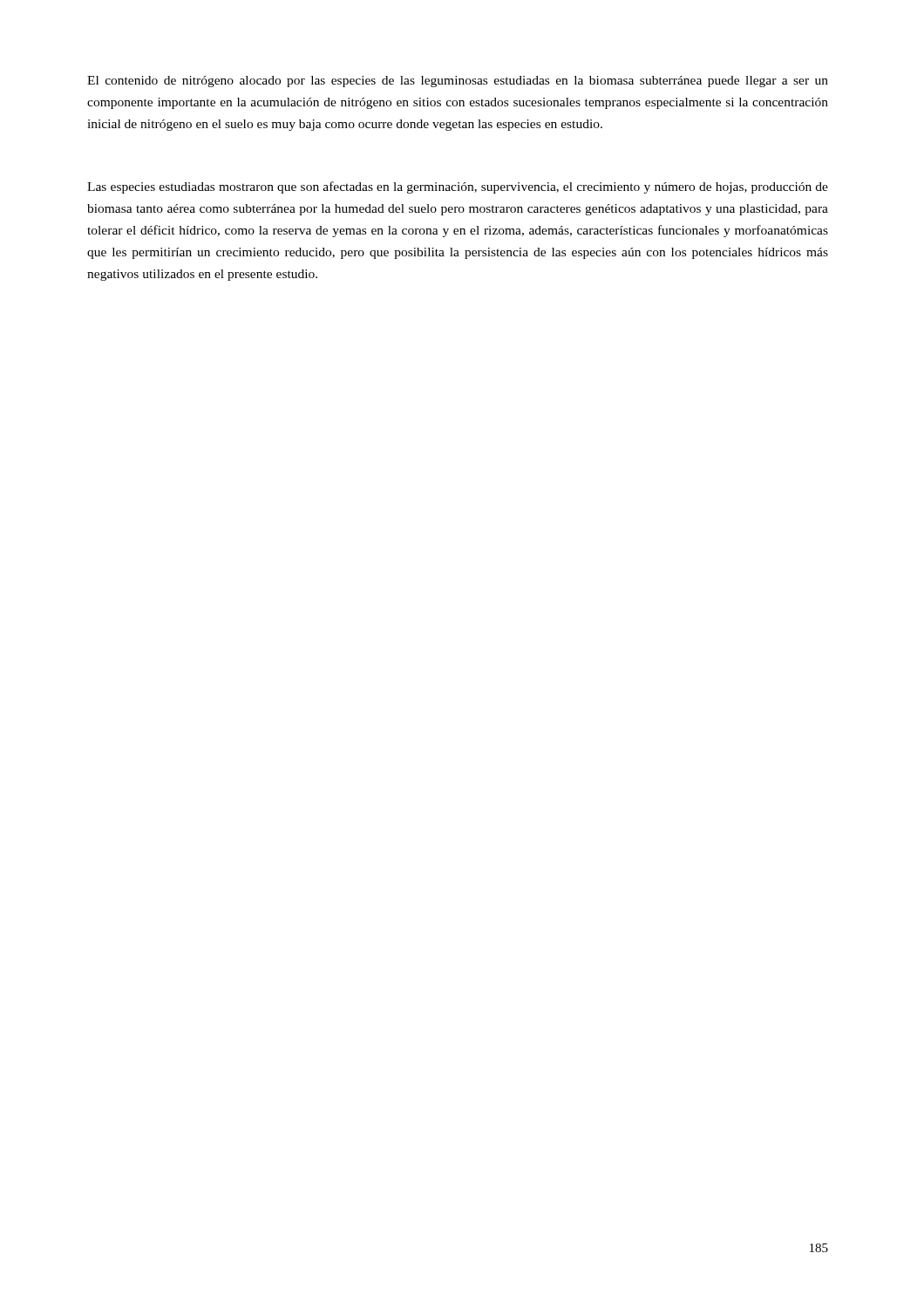The width and height of the screenshot is (924, 1308).
Task: Navigate to the text block starting "El contenido de nitrógeno"
Action: [x=458, y=101]
